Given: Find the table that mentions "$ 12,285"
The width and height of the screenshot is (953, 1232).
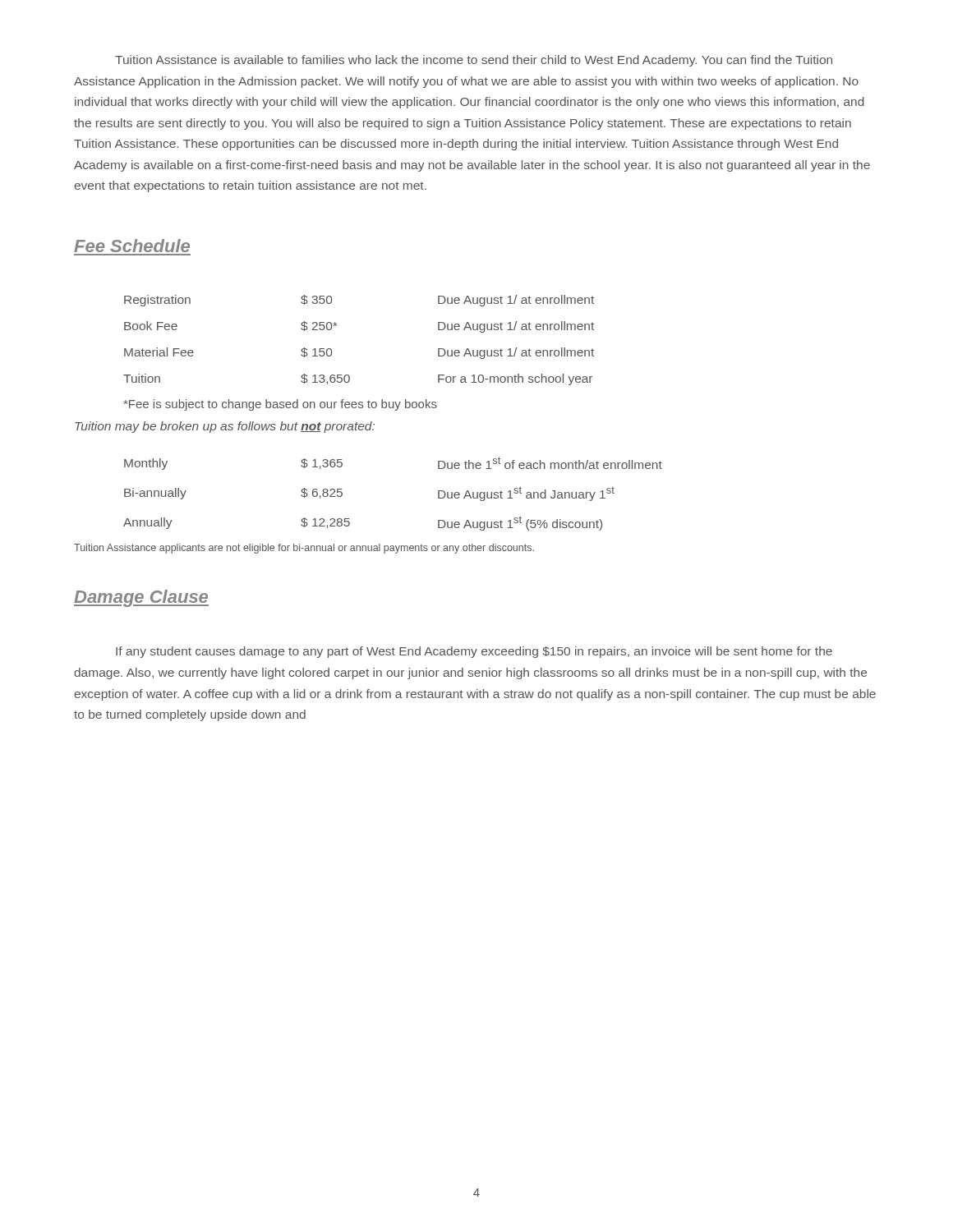Looking at the screenshot, I should point(476,493).
